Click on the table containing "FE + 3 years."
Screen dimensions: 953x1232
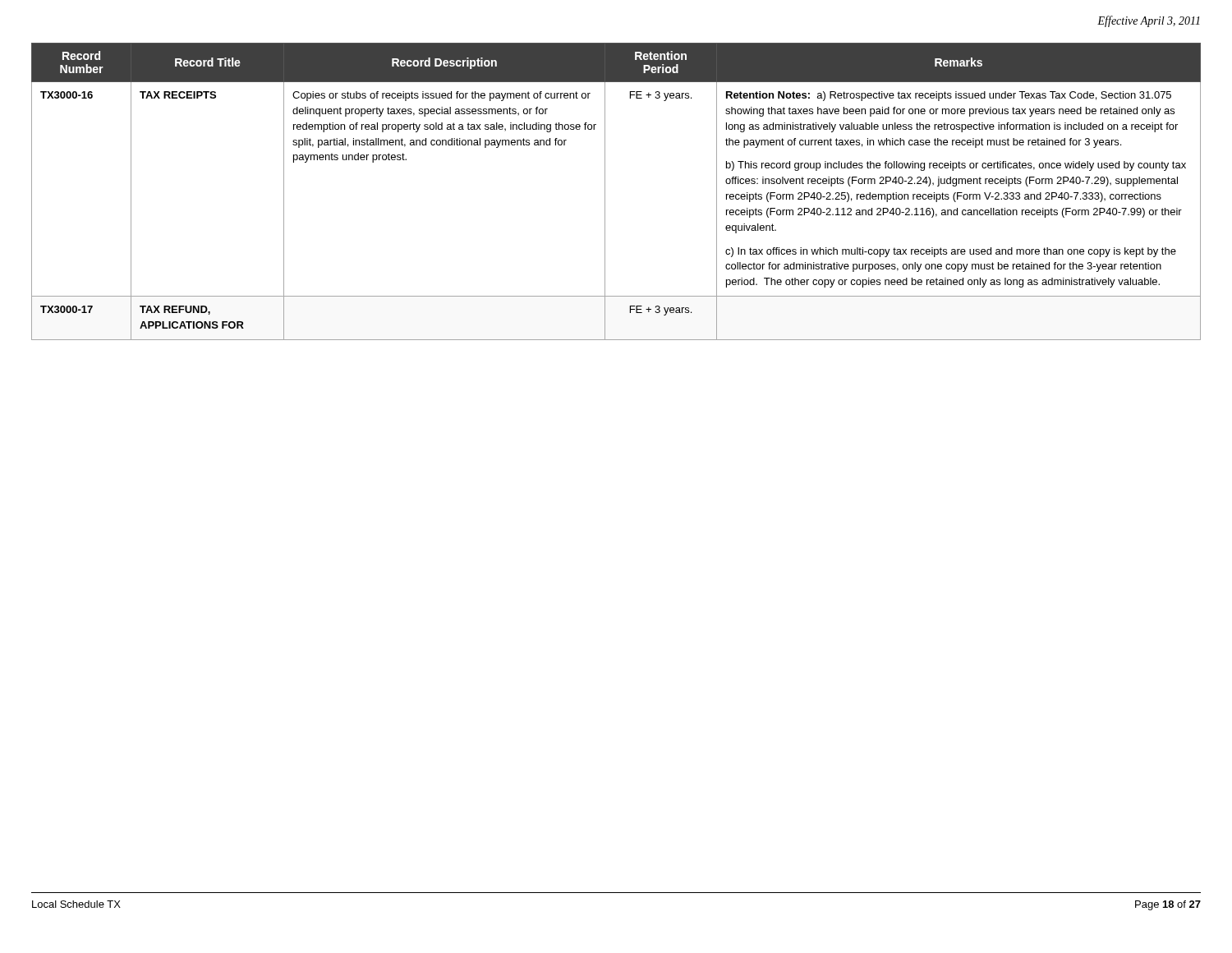(x=616, y=191)
